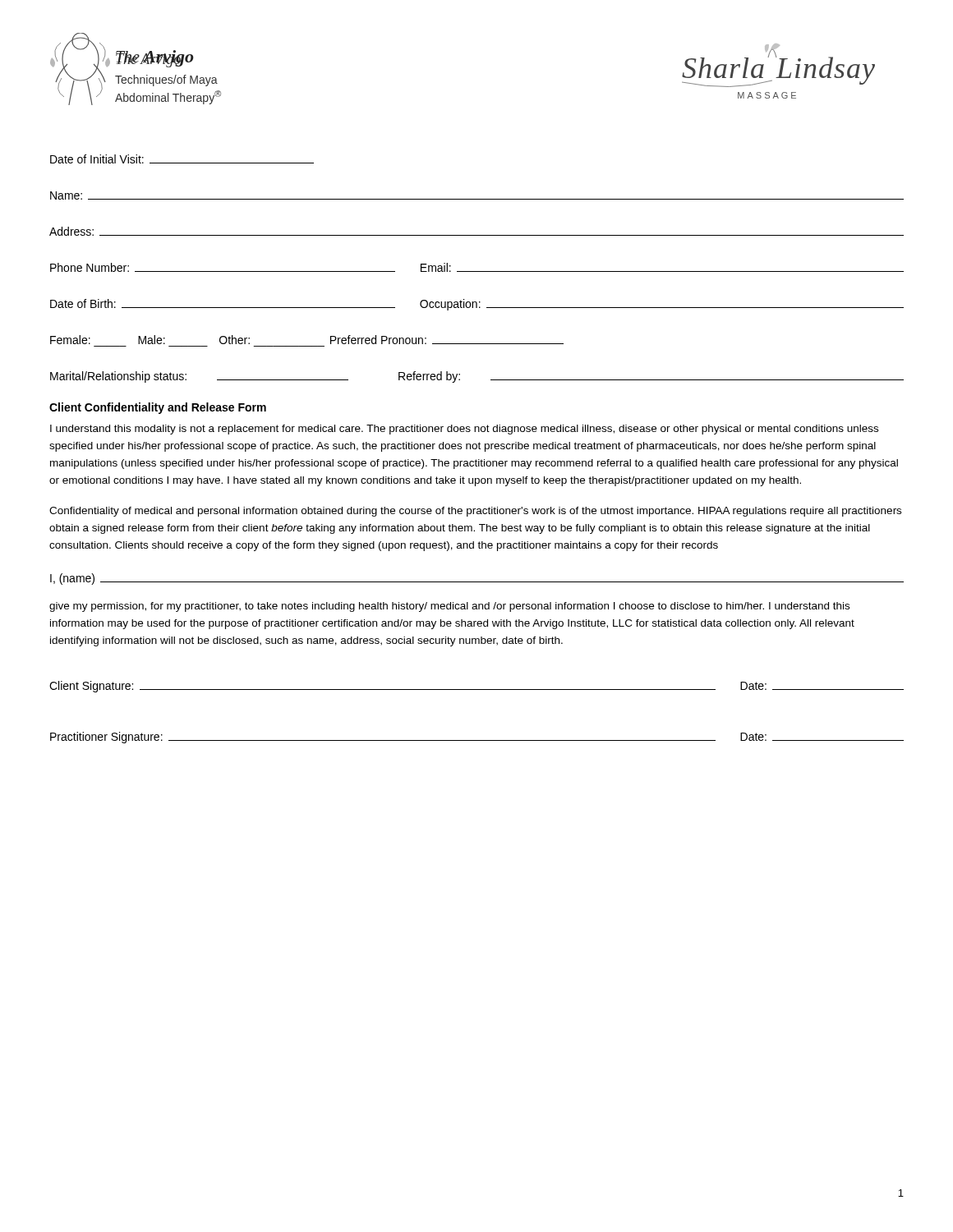
Task: Click on the text block containing "Date of Initial"
Action: tap(181, 157)
